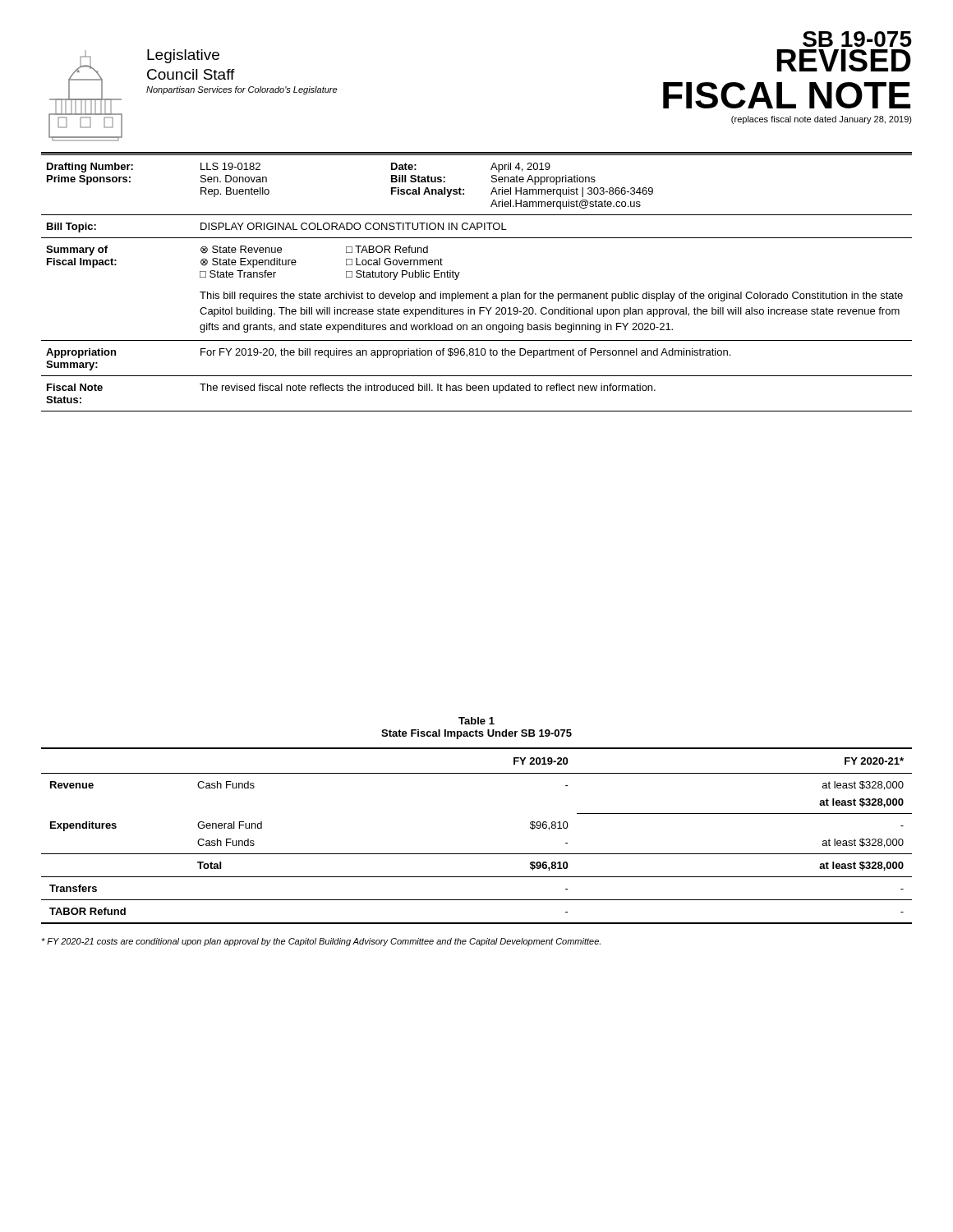The width and height of the screenshot is (953, 1232).
Task: Locate the footnote
Action: pyautogui.click(x=321, y=941)
